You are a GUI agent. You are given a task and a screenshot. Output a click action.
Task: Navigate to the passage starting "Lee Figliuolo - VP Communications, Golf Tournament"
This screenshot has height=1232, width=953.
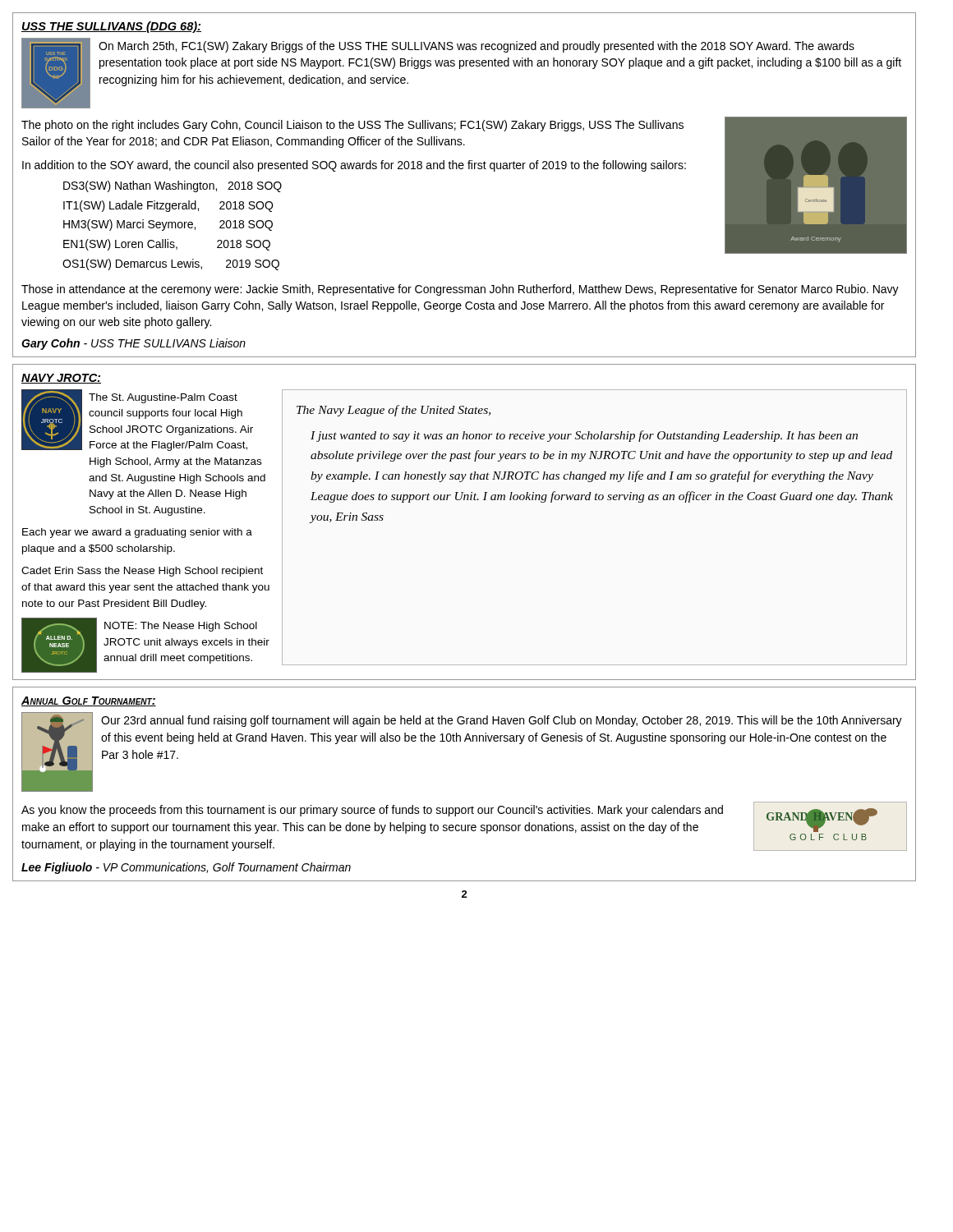[x=186, y=867]
